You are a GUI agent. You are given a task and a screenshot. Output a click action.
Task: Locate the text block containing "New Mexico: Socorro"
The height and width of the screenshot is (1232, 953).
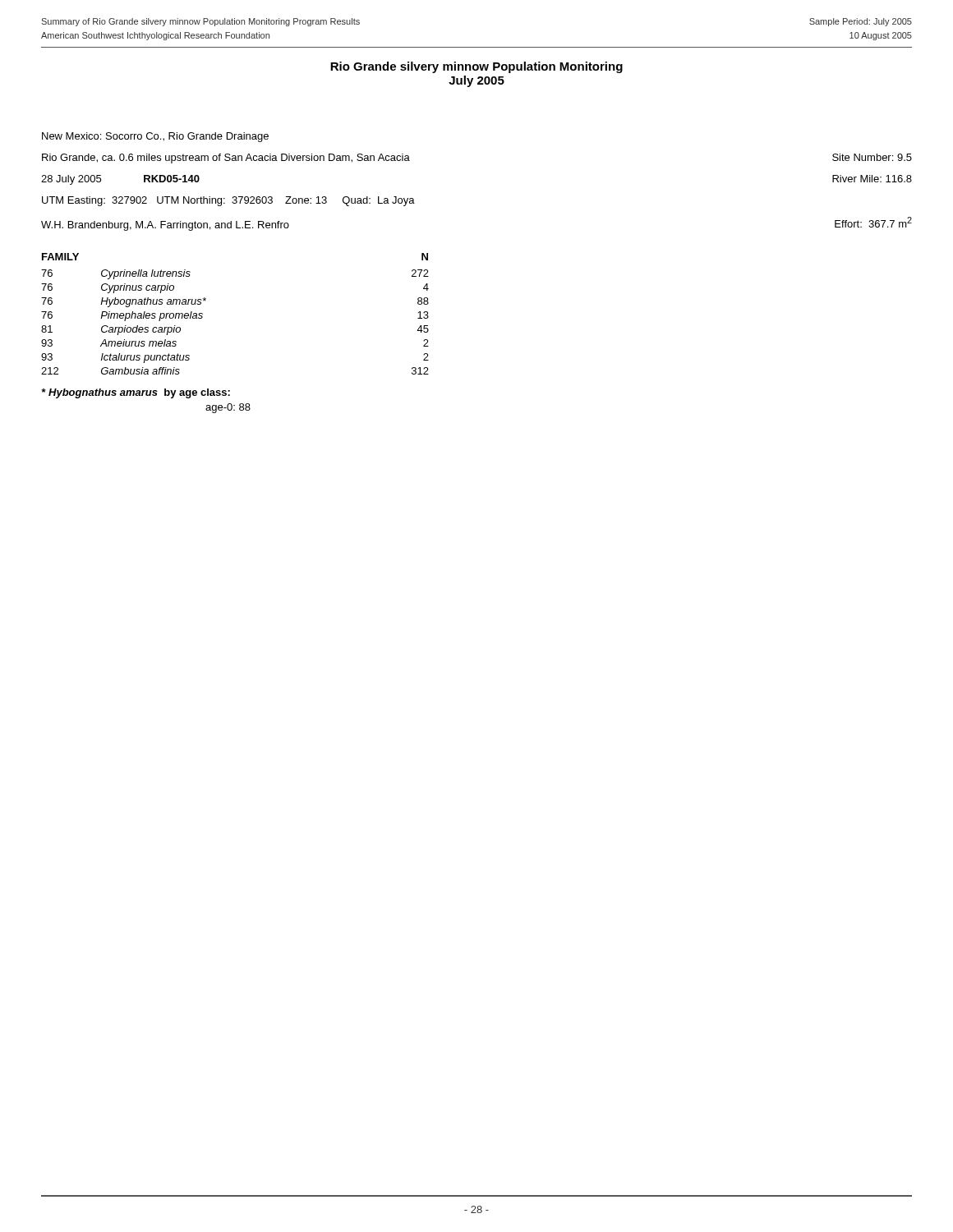click(x=155, y=136)
